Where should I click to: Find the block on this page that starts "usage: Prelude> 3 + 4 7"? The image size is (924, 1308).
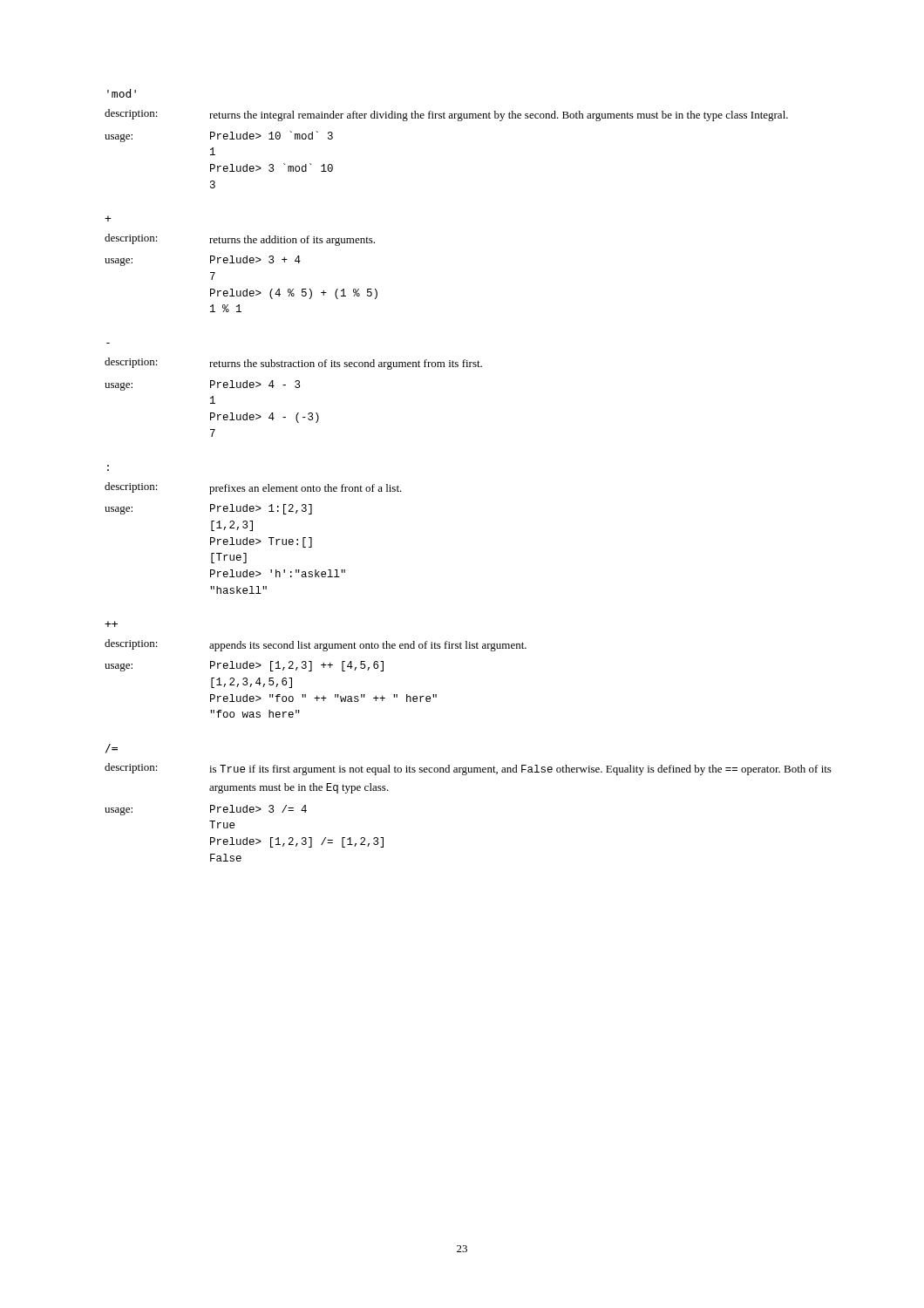coord(117,260)
